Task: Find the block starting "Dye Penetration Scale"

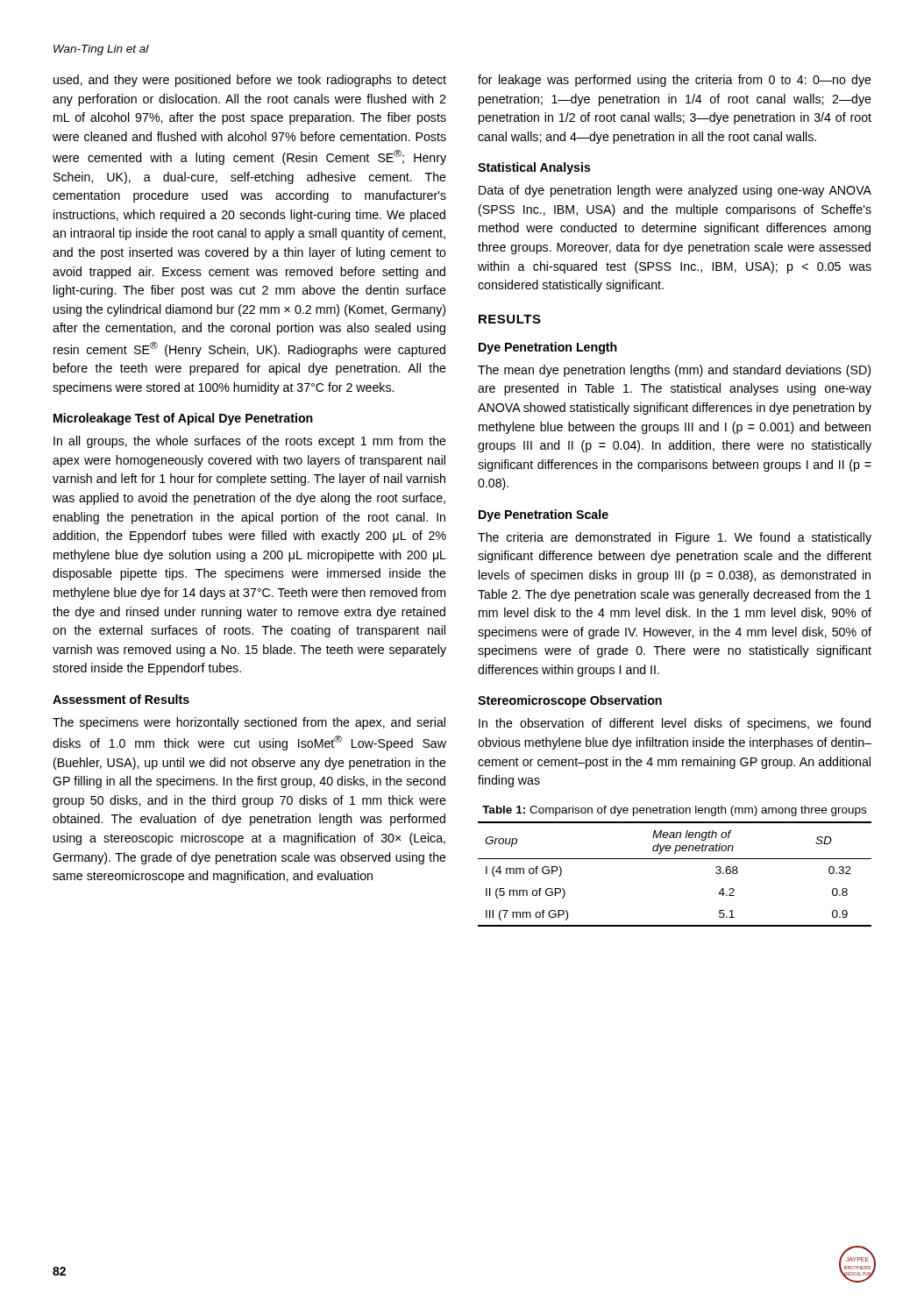Action: 543,514
